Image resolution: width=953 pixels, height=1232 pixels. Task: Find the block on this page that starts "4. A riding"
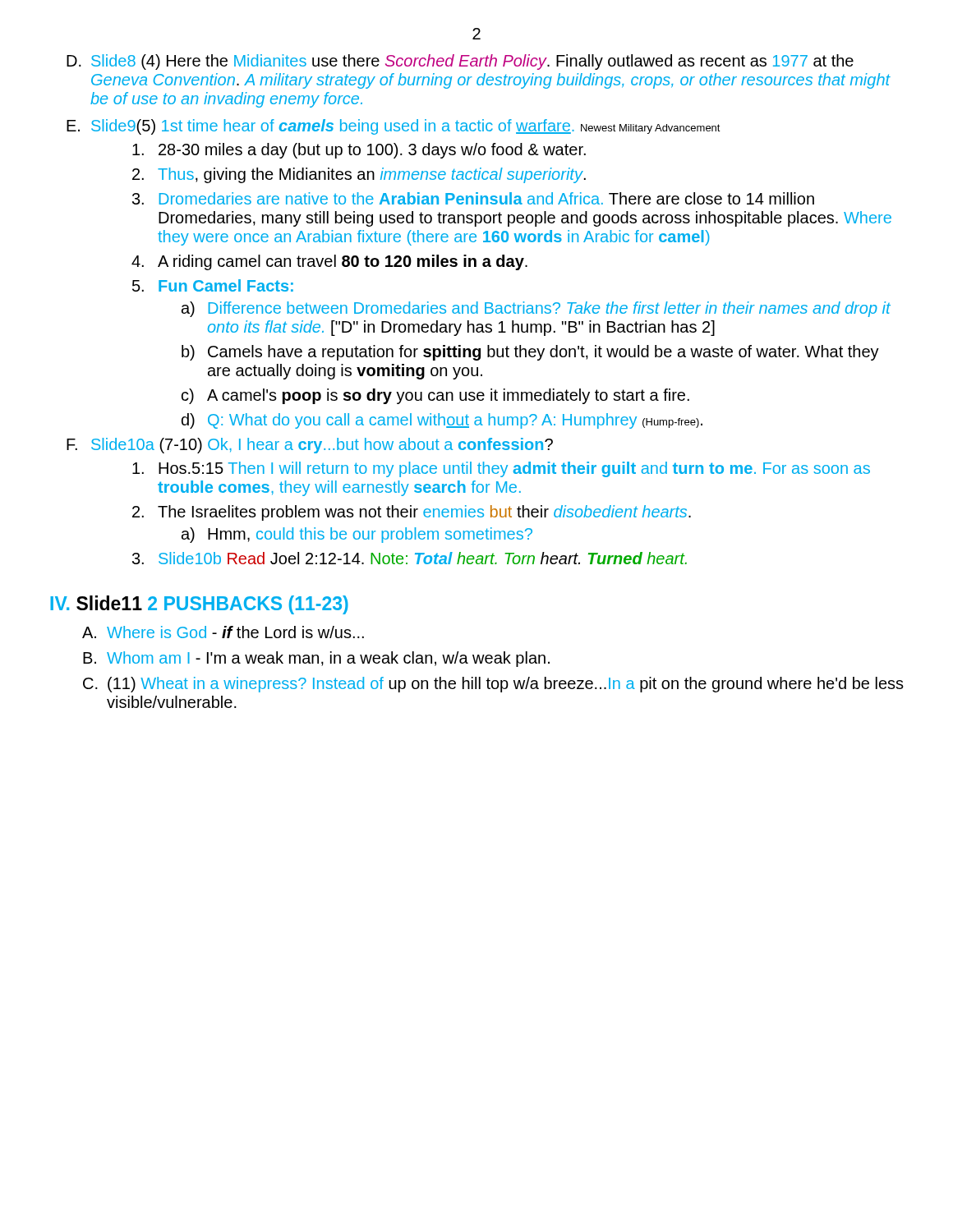(x=330, y=262)
